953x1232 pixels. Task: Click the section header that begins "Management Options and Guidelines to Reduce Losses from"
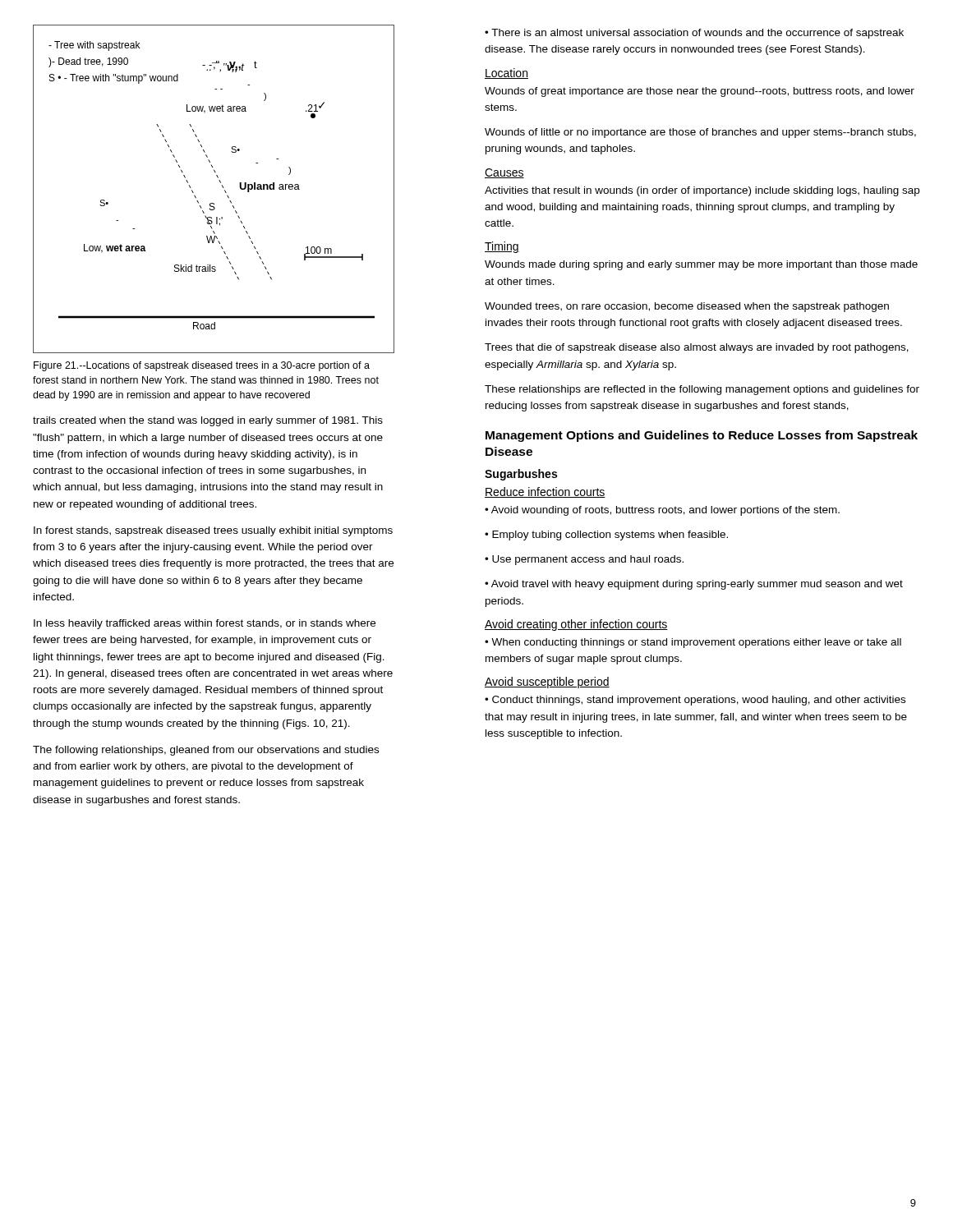coord(701,443)
